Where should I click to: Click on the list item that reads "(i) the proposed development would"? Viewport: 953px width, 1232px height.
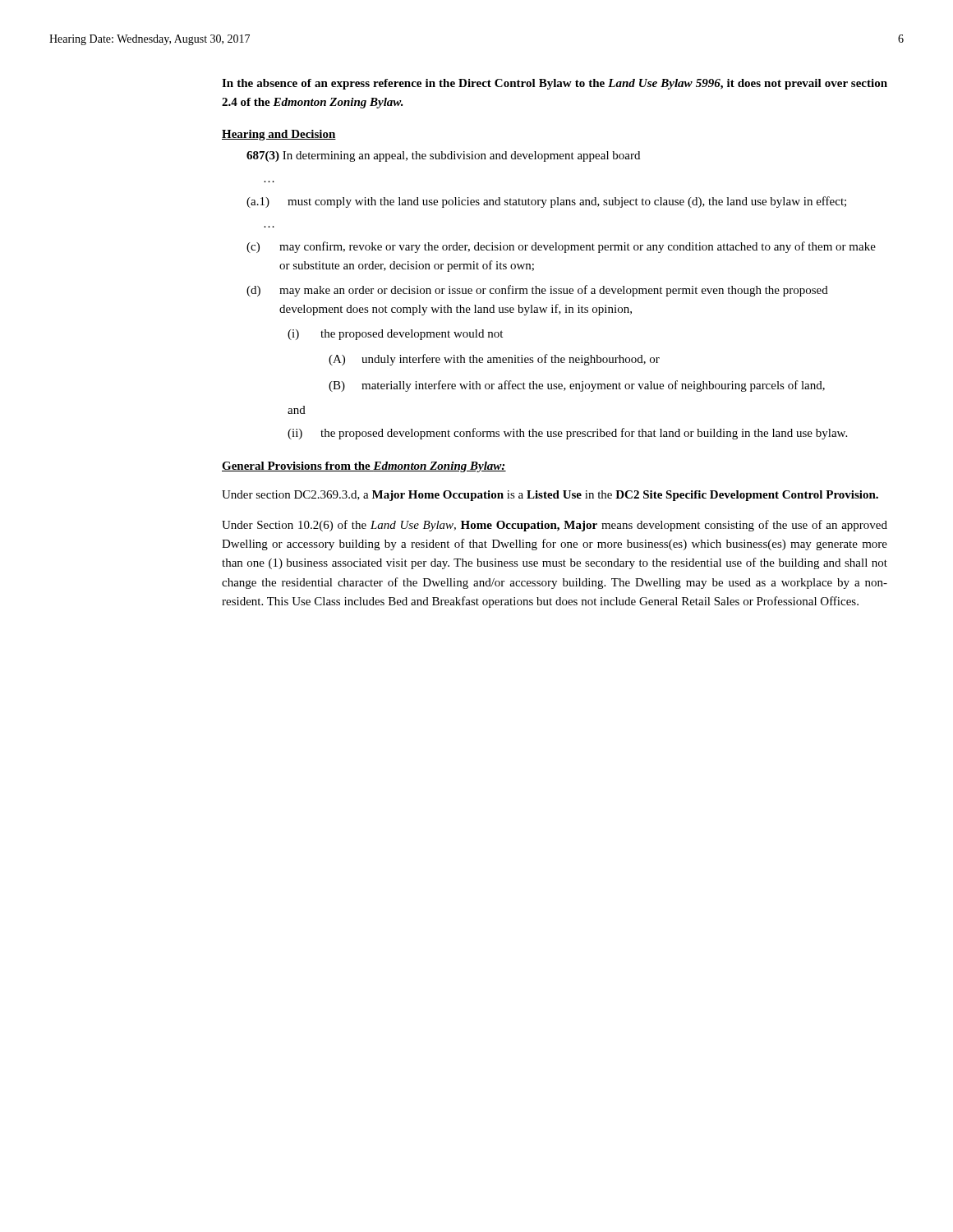(395, 335)
